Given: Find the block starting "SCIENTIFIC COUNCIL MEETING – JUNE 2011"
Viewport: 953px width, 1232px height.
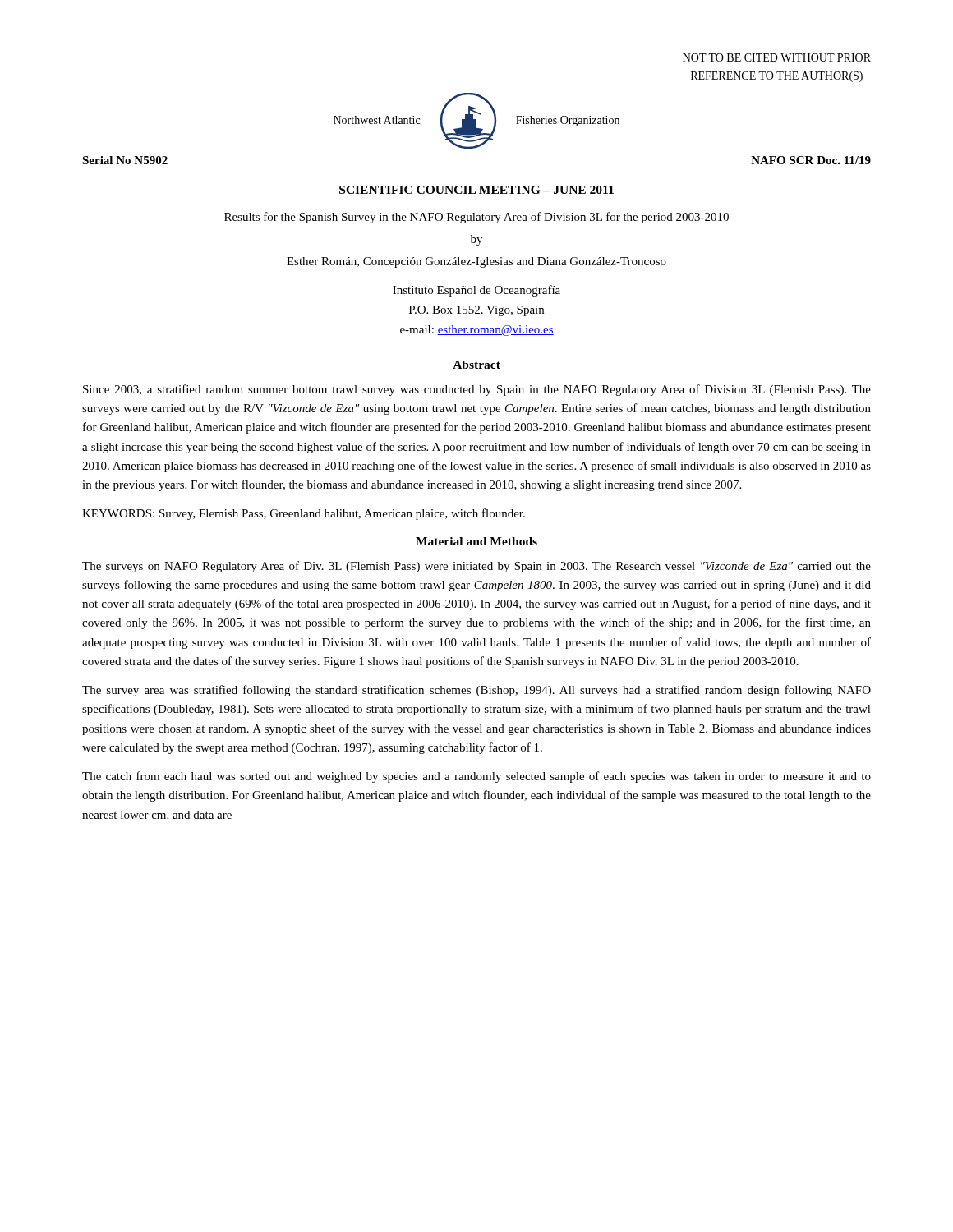Looking at the screenshot, I should point(476,189).
